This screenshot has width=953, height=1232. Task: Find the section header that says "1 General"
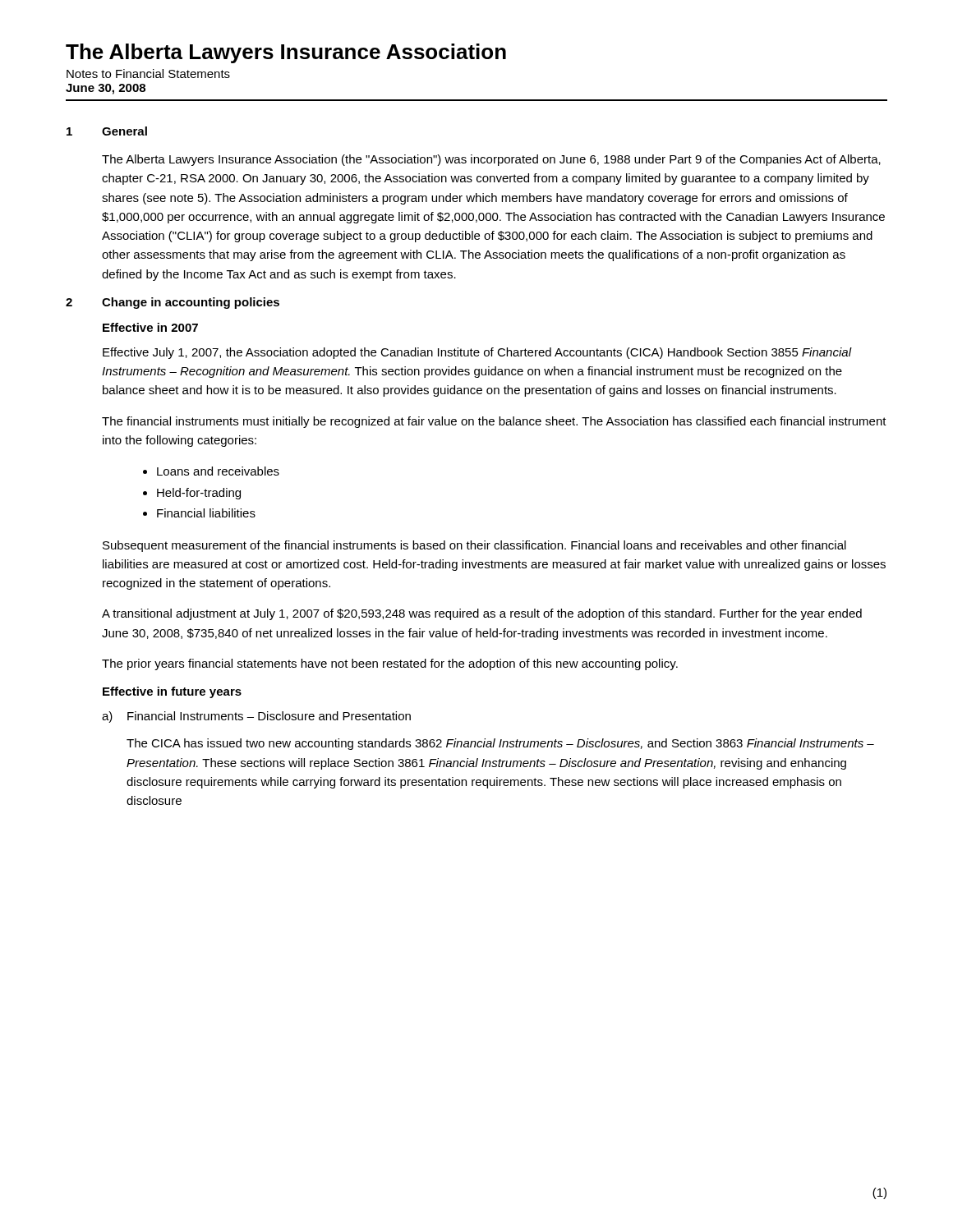tap(107, 131)
